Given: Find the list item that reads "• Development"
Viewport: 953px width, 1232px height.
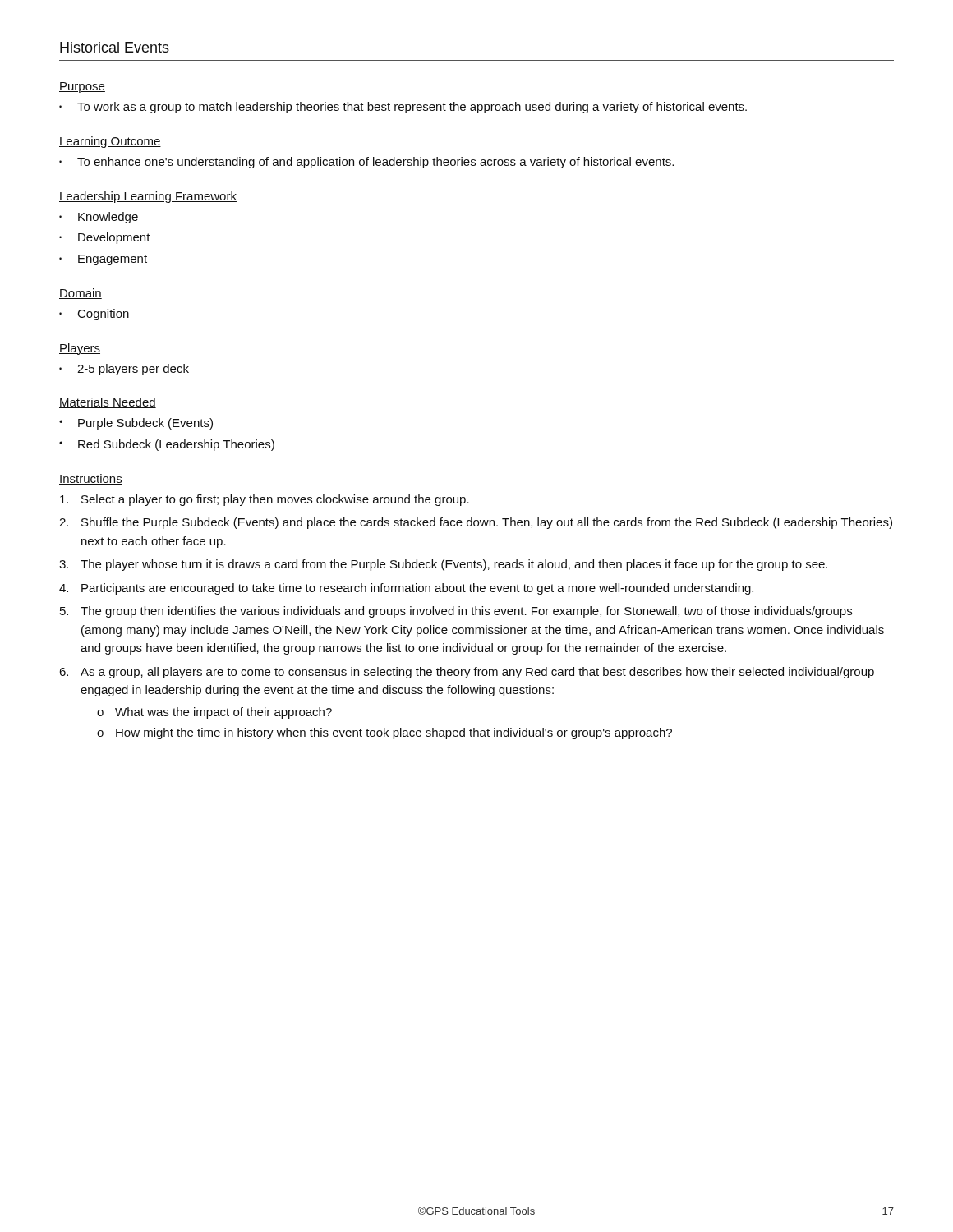Looking at the screenshot, I should pyautogui.click(x=105, y=238).
